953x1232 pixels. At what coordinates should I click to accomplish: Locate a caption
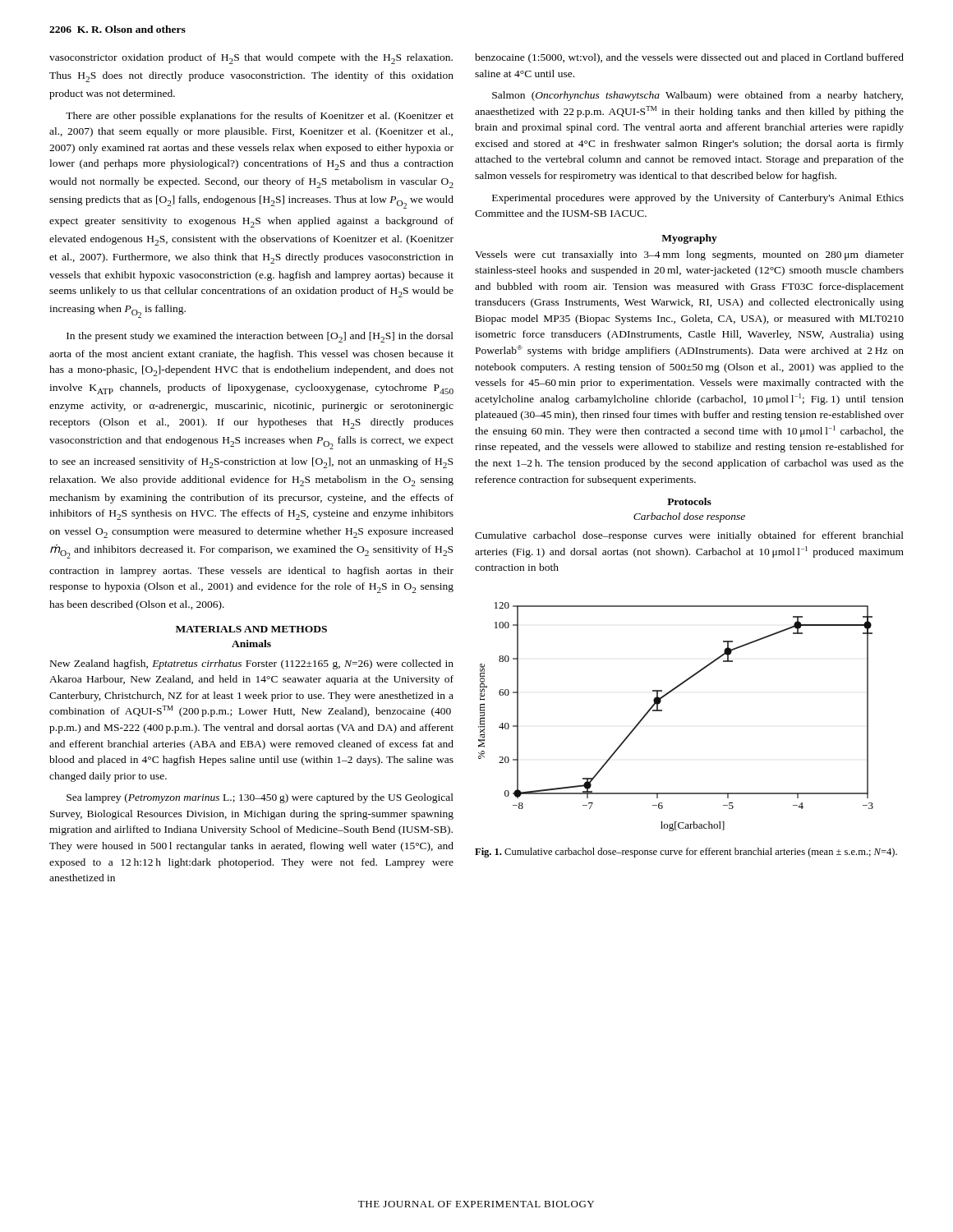tap(686, 851)
